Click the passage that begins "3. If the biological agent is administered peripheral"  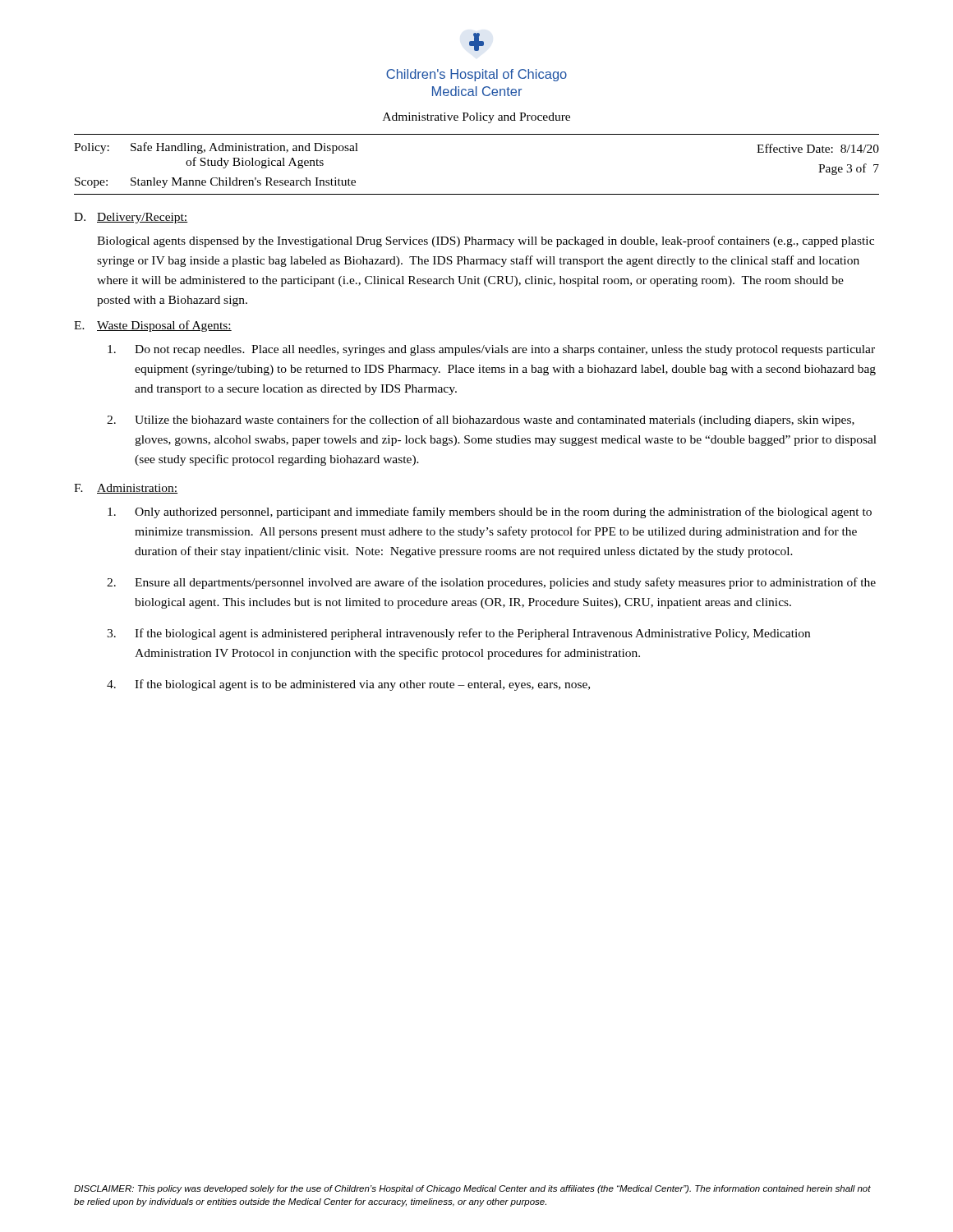click(493, 643)
